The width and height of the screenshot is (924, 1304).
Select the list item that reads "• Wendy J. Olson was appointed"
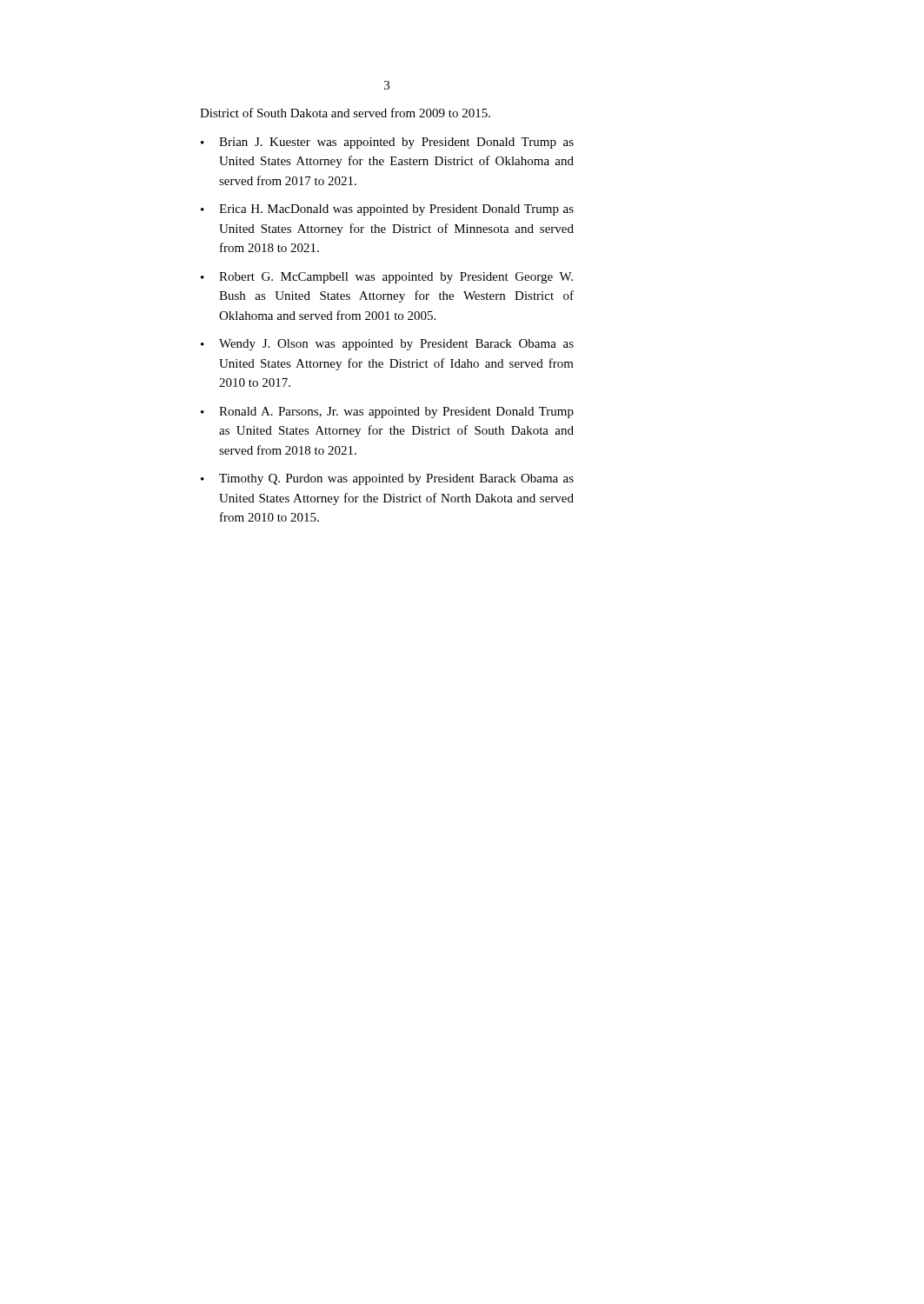coord(387,363)
